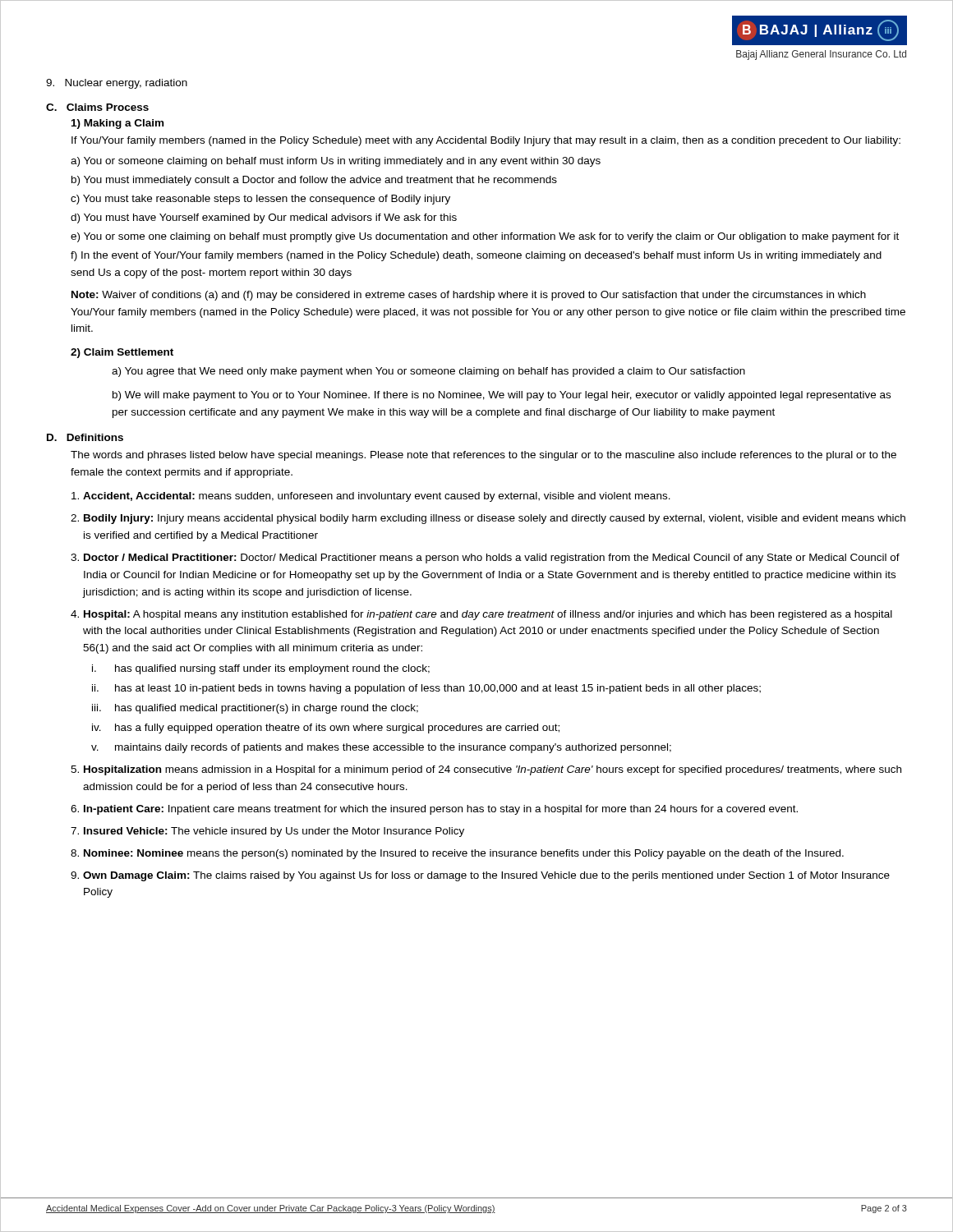
Task: Select the section header that reads "1) Making a Claim"
Action: pos(118,123)
